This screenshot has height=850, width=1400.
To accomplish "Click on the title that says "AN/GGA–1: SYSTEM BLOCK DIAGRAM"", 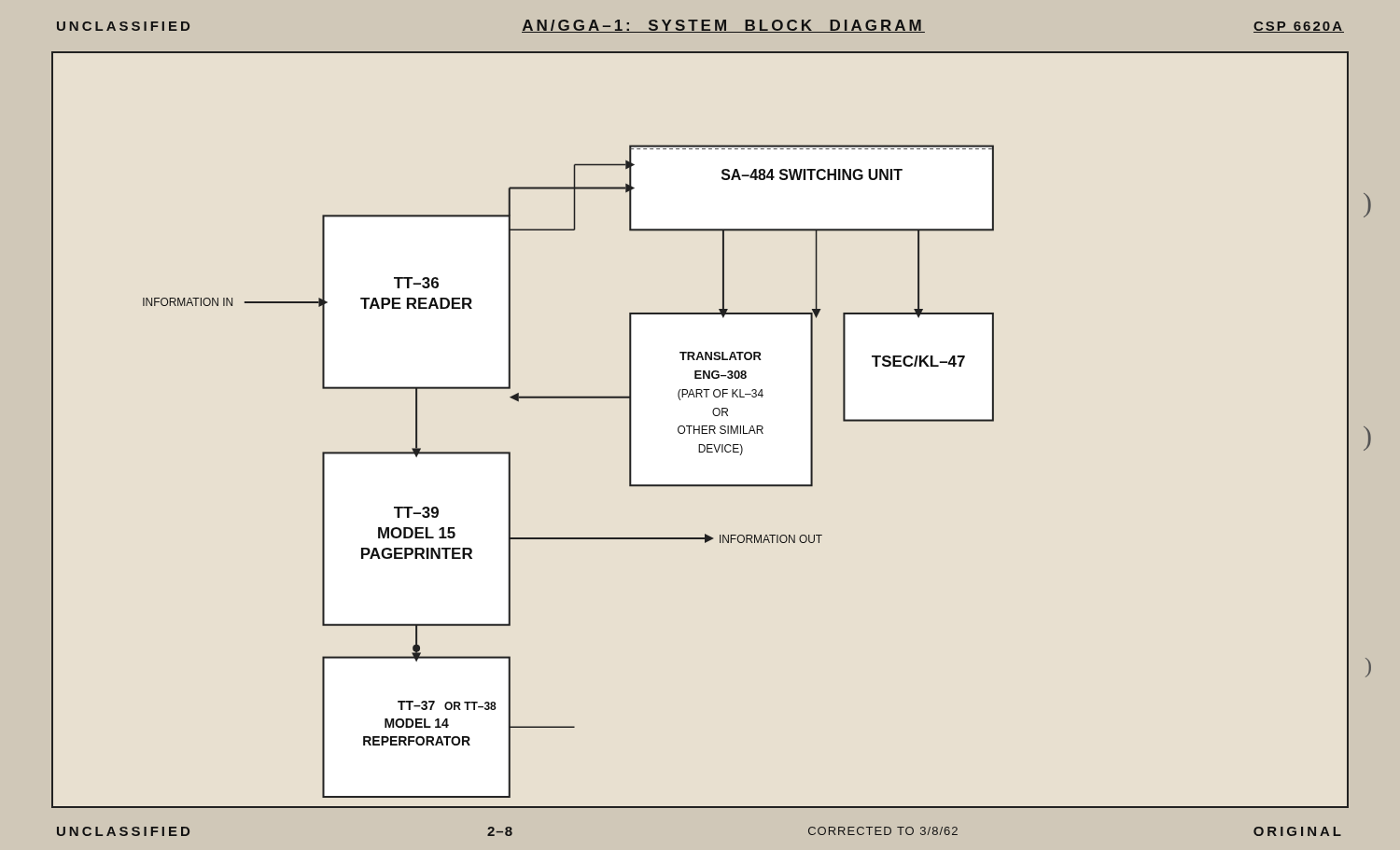I will tap(723, 26).
